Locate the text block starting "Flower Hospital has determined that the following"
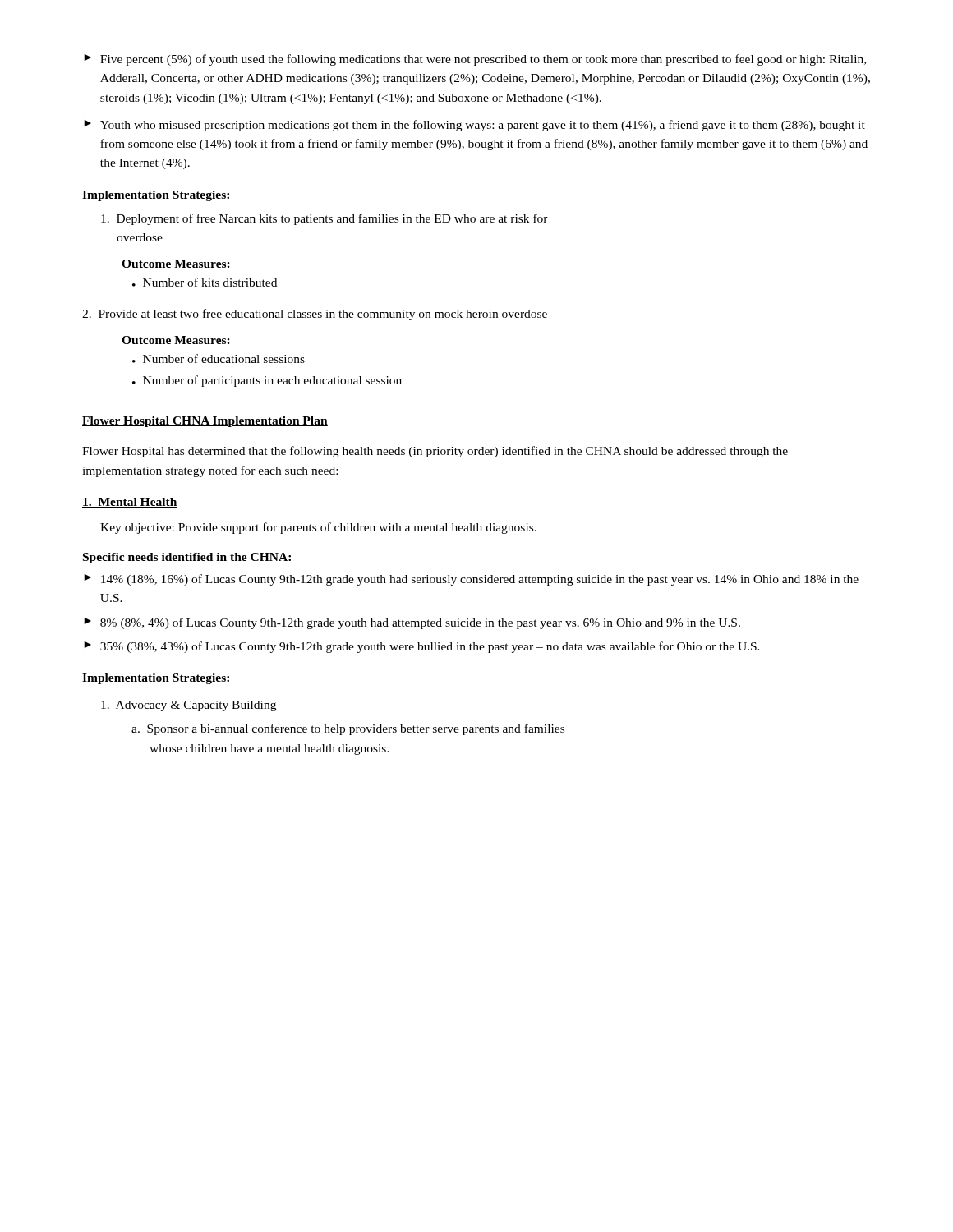Image resolution: width=953 pixels, height=1232 pixels. tap(435, 460)
